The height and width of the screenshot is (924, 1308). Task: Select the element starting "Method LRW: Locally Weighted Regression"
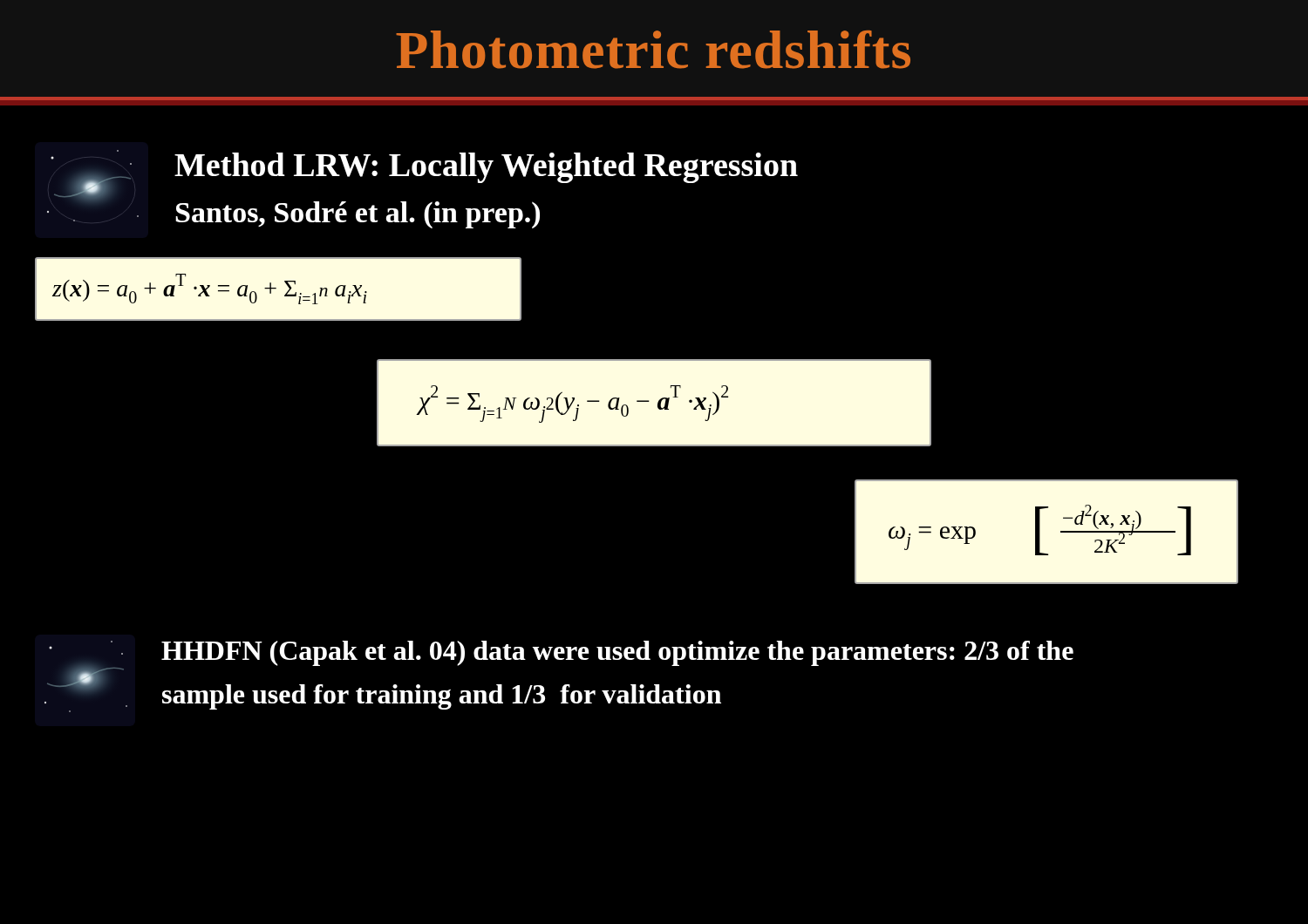tap(486, 165)
